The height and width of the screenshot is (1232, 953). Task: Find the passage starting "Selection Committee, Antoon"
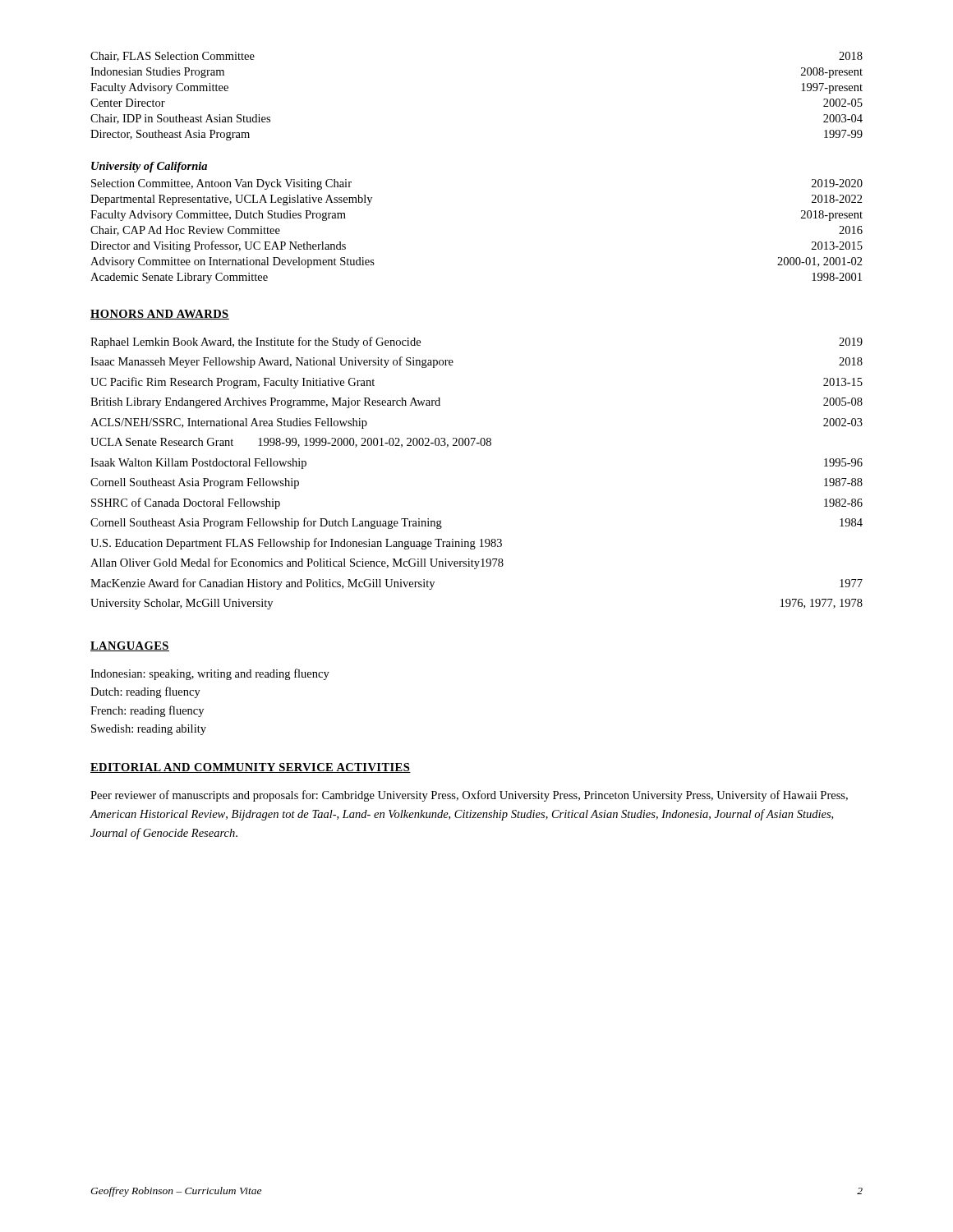[221, 184]
